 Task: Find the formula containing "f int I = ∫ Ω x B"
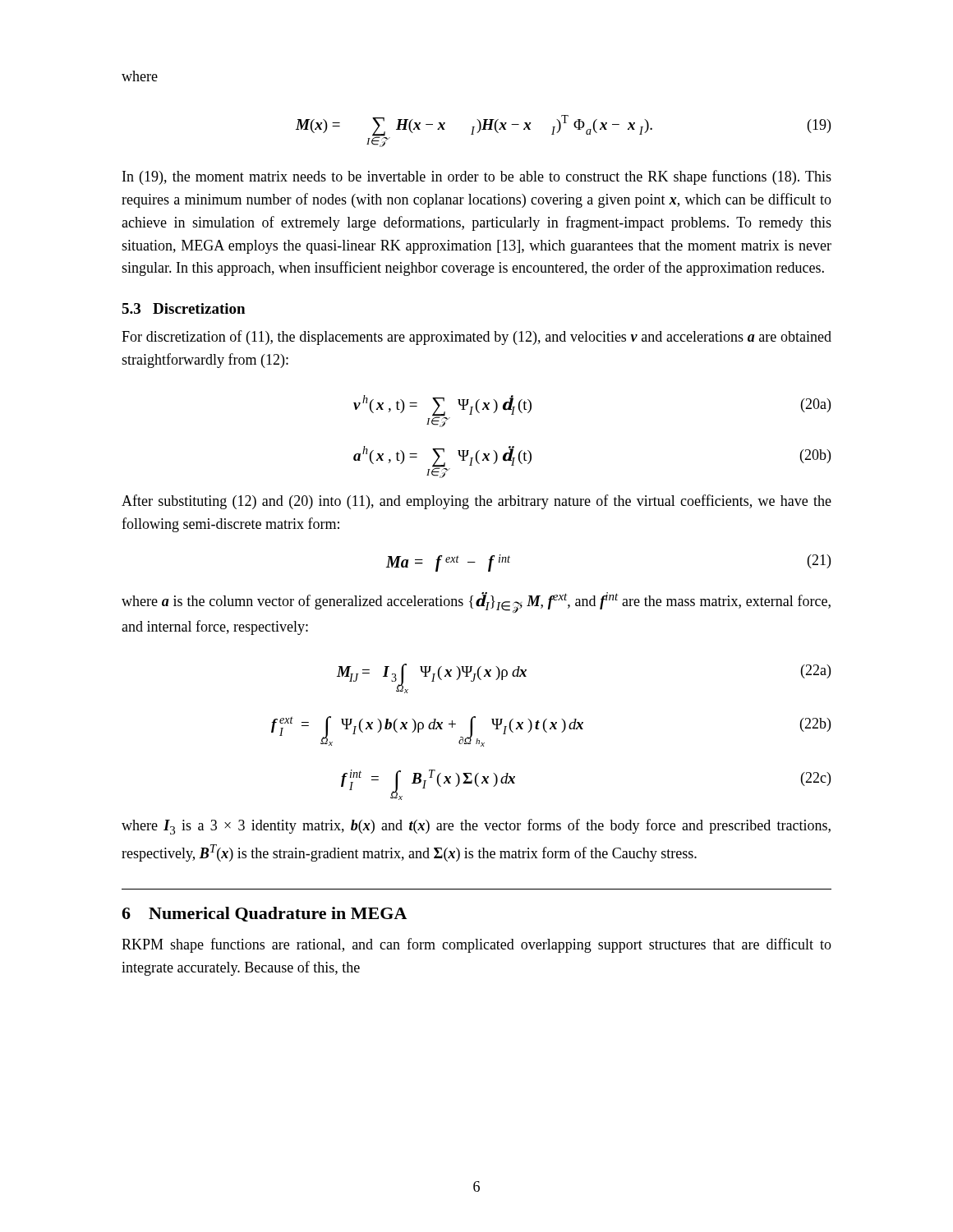coord(476,778)
